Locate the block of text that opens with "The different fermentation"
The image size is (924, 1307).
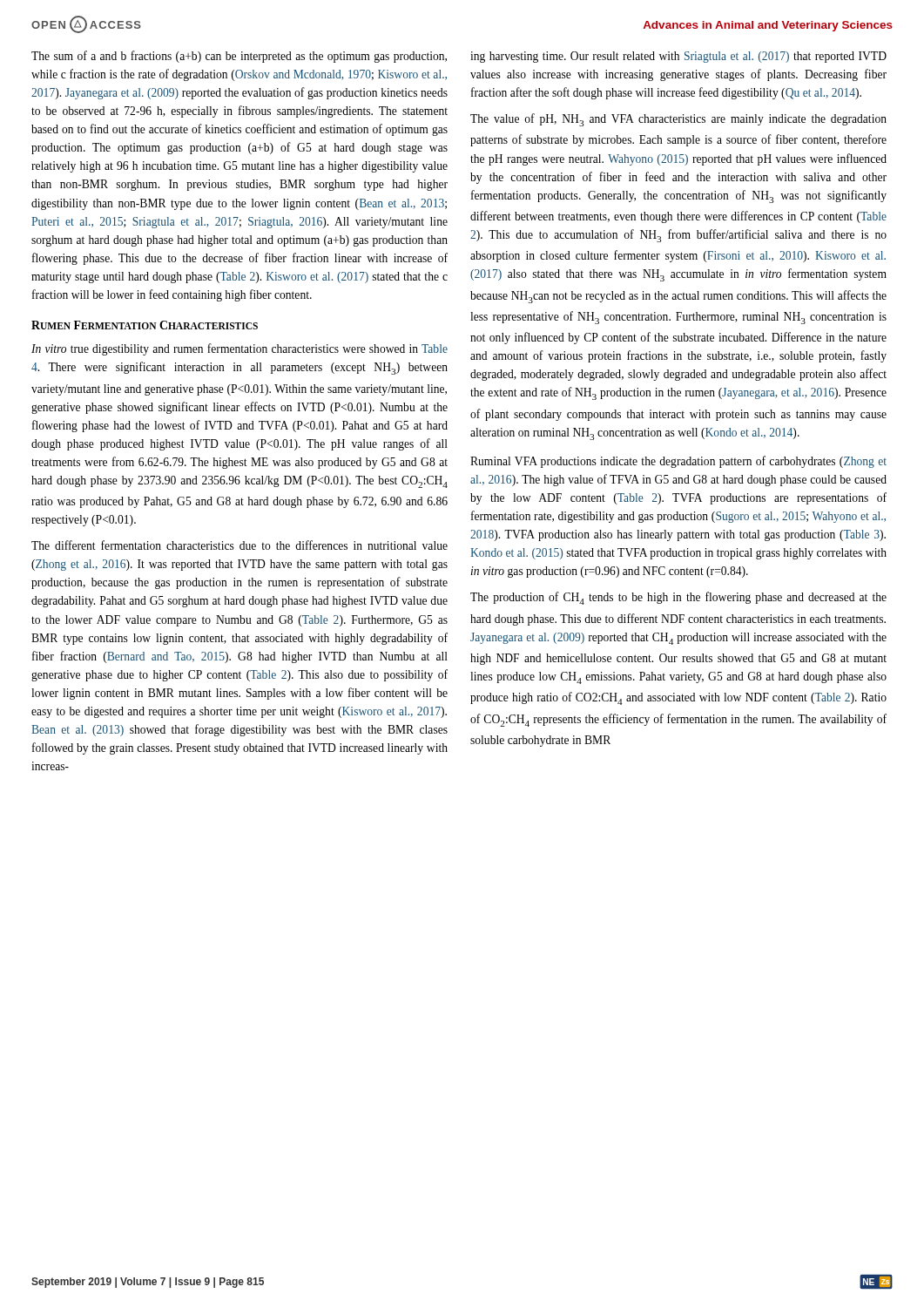coord(239,656)
